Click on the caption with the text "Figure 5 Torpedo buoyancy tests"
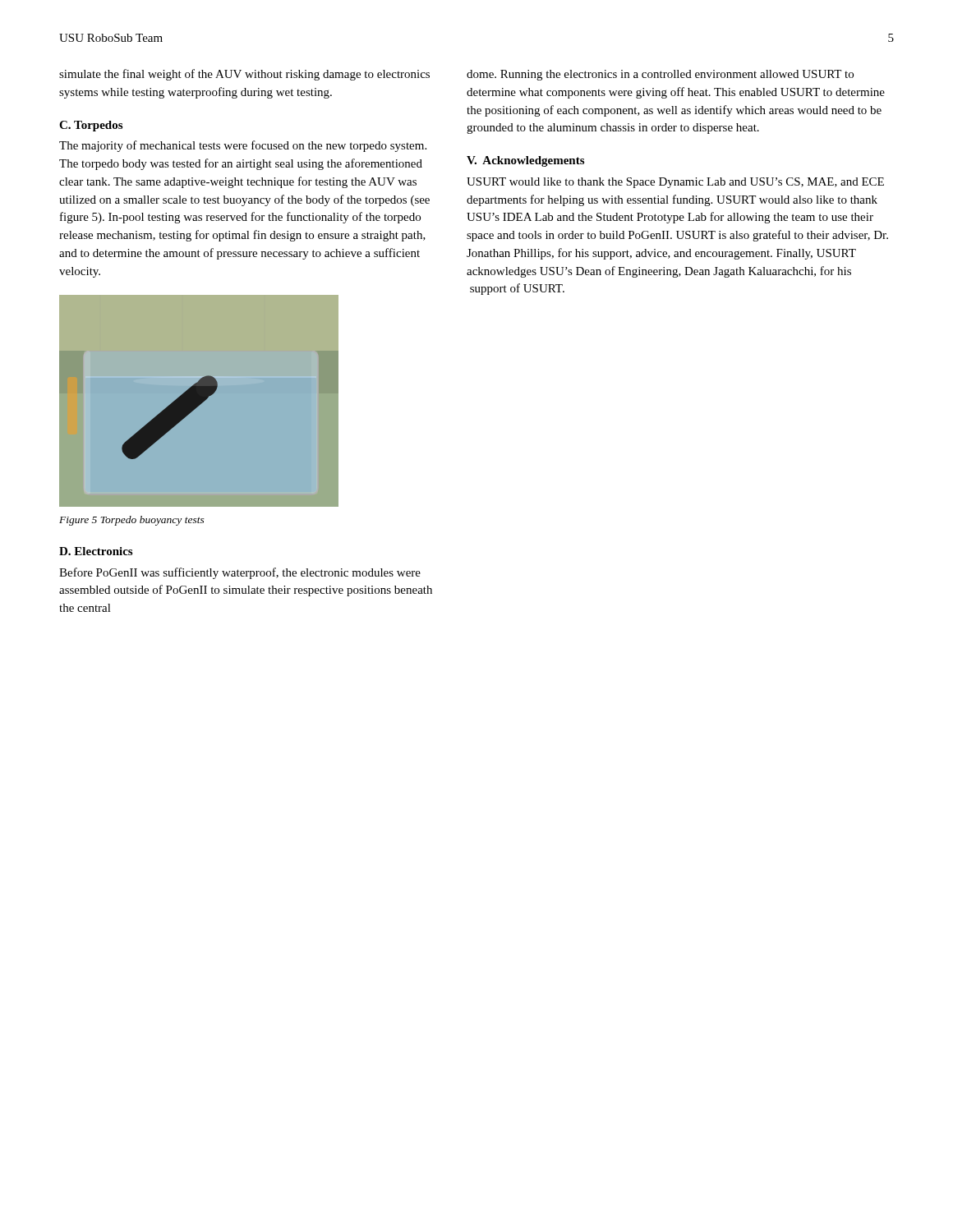Viewport: 953px width, 1232px height. [x=132, y=520]
